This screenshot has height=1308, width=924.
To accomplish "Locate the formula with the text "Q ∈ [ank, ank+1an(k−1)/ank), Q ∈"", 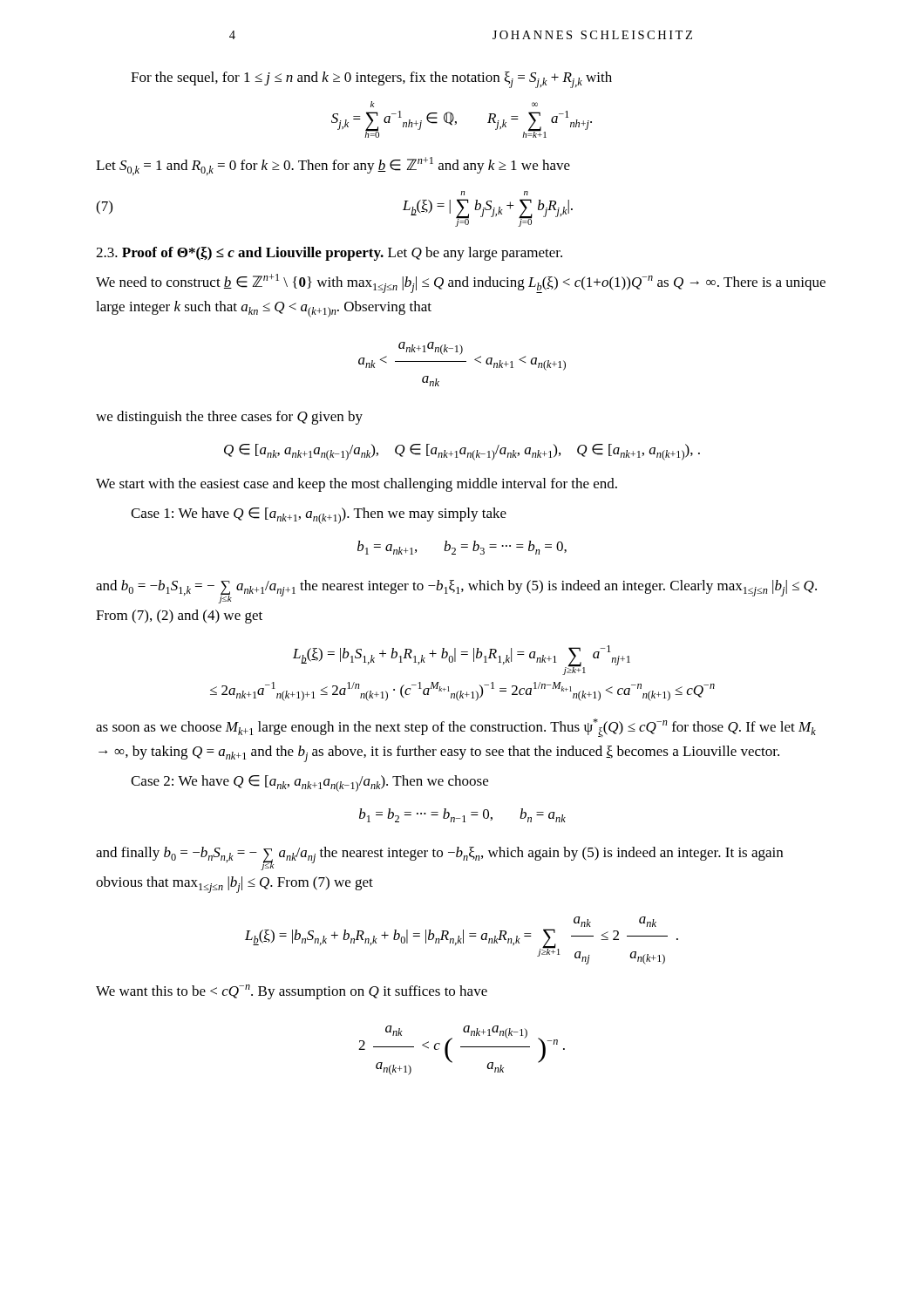I will 462,451.
